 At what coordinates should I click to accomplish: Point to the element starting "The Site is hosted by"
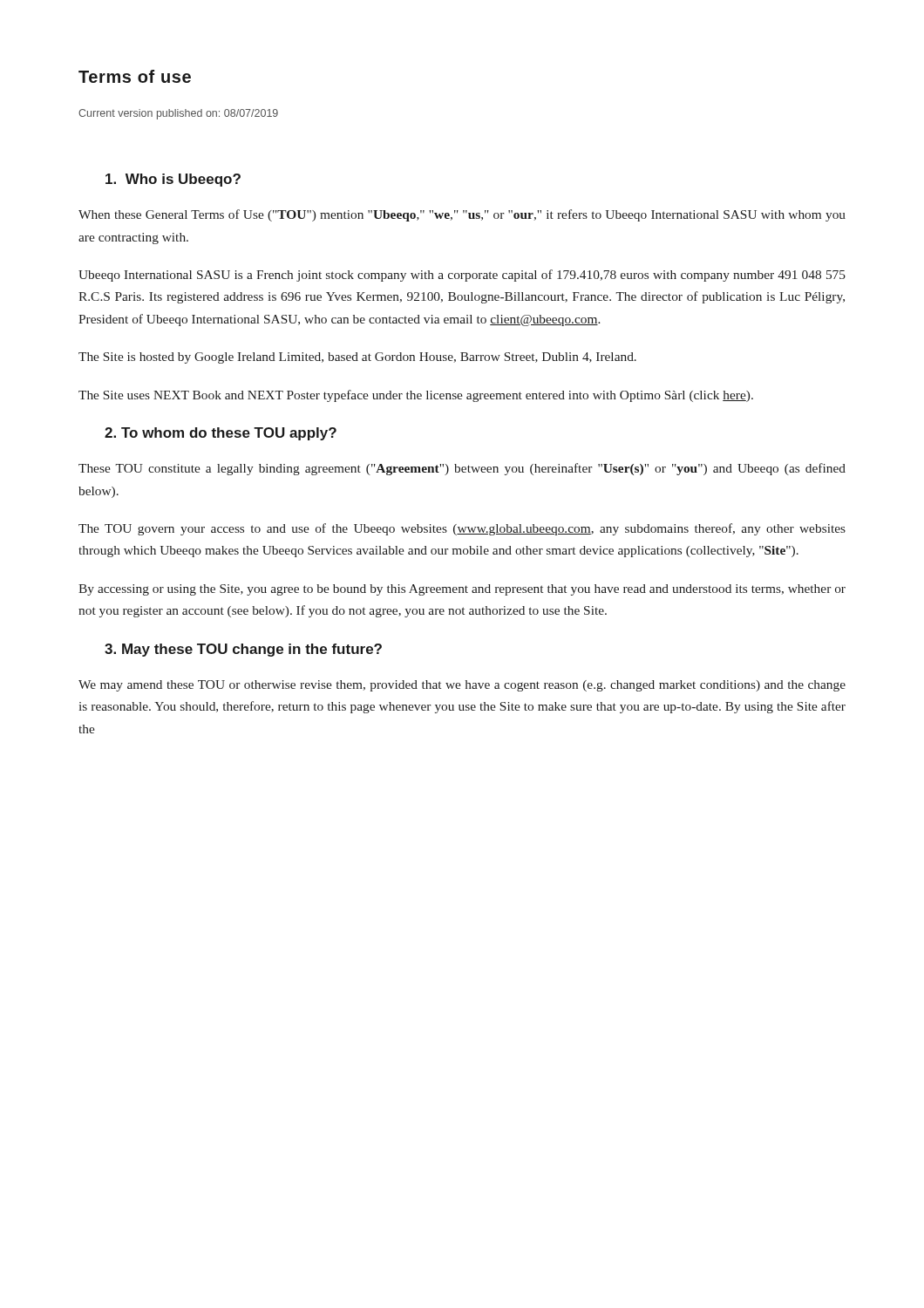point(358,356)
